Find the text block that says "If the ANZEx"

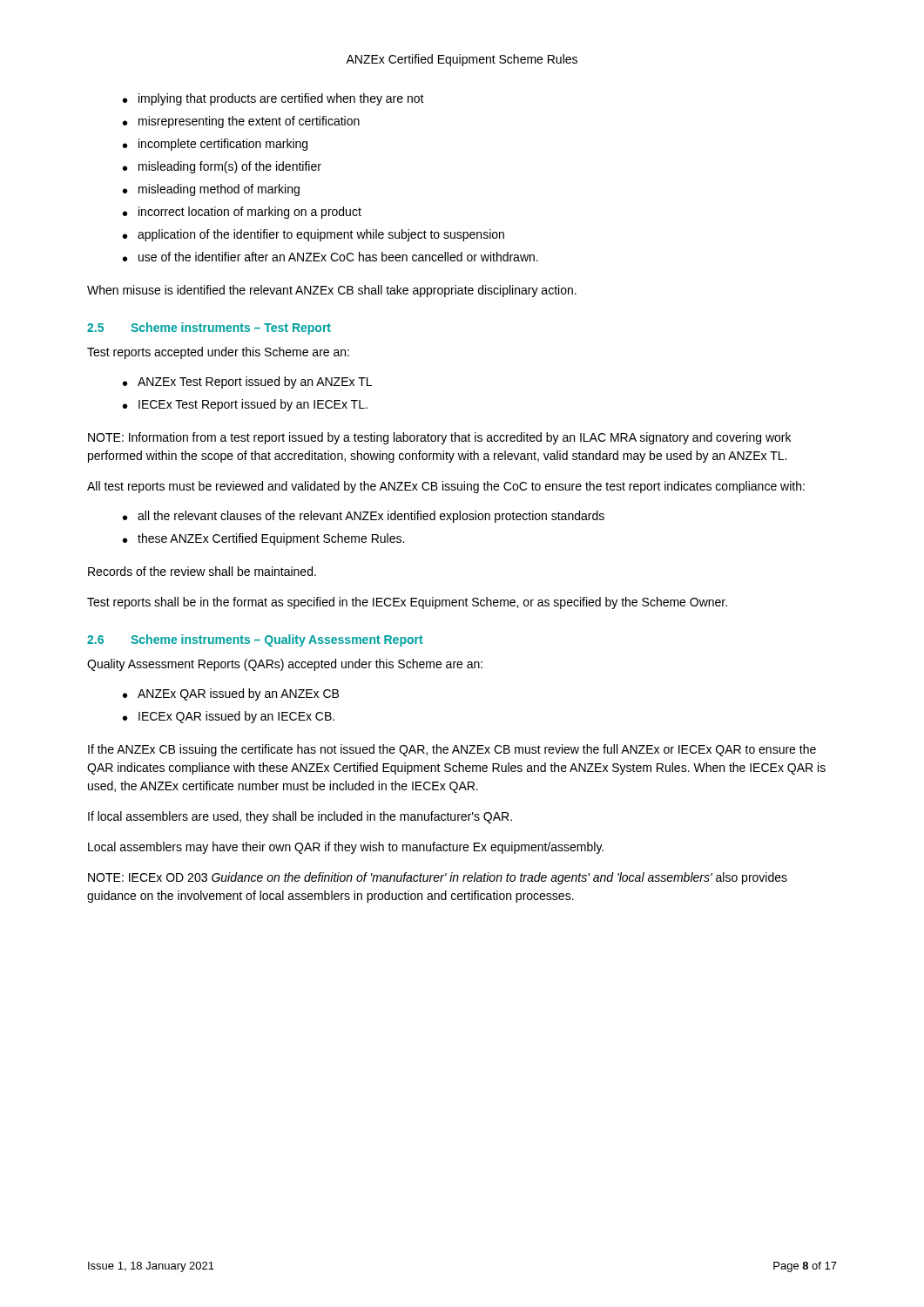click(x=456, y=768)
